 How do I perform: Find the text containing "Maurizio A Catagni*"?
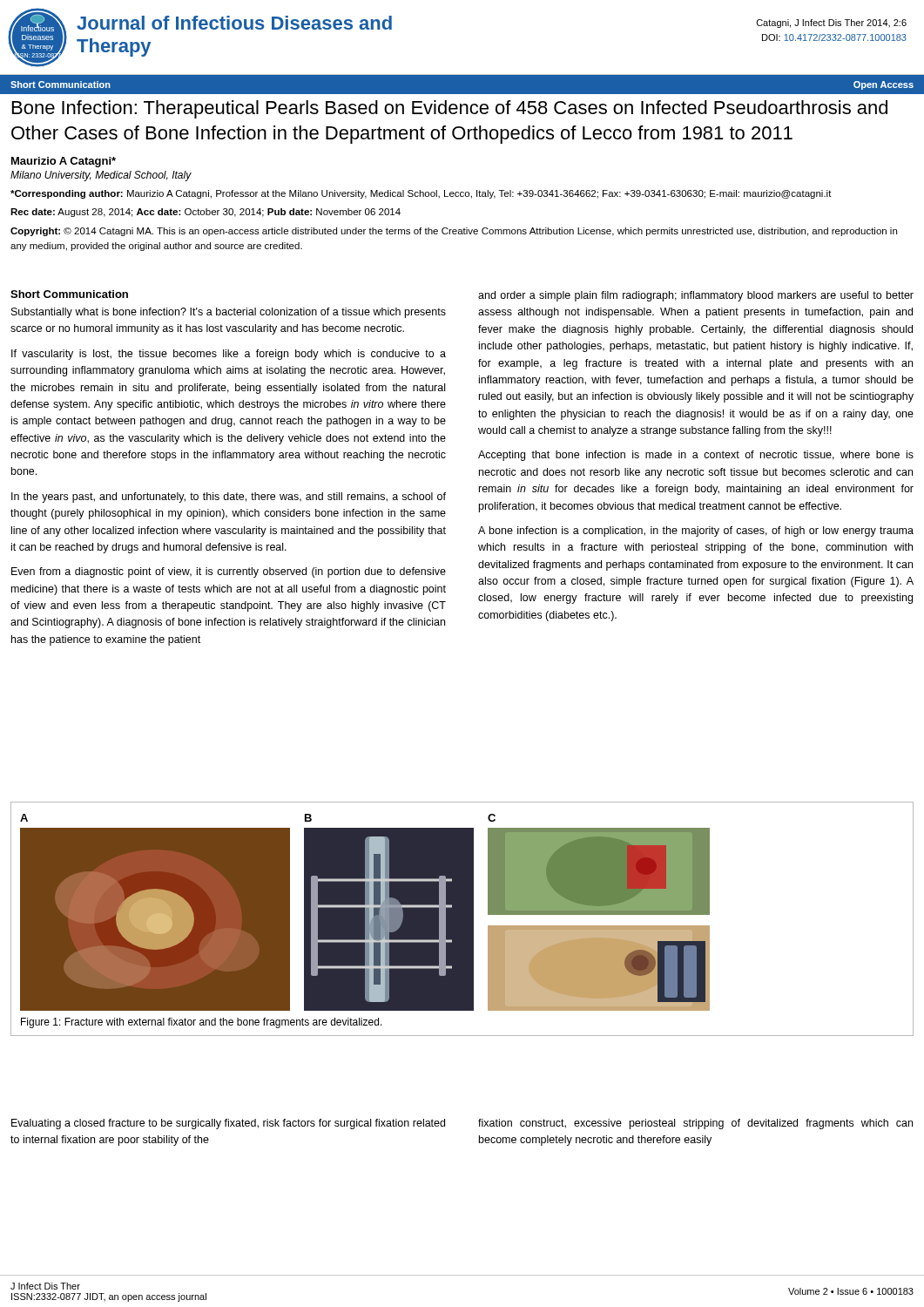pos(63,161)
